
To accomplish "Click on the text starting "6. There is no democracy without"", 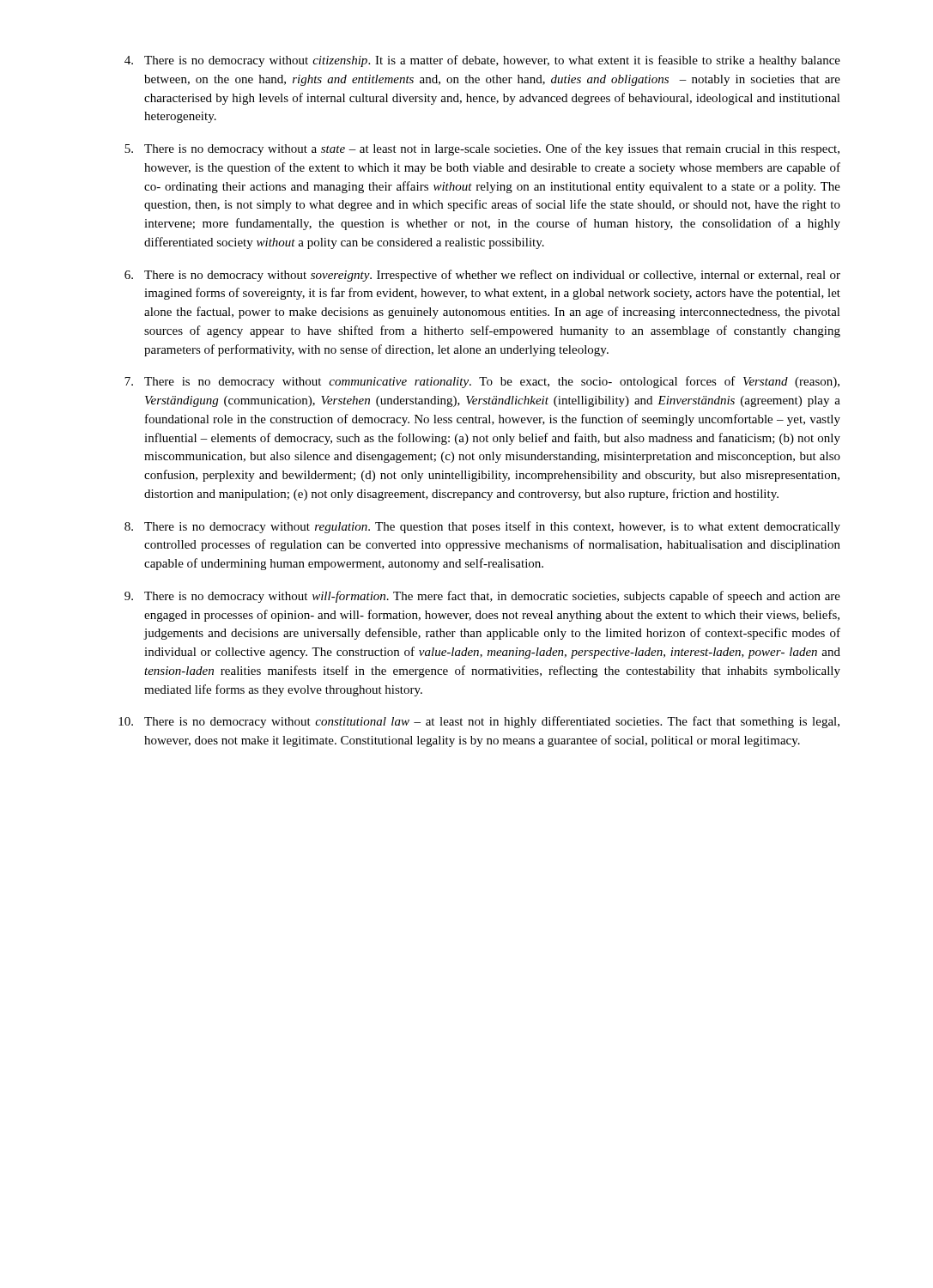I will 466,312.
